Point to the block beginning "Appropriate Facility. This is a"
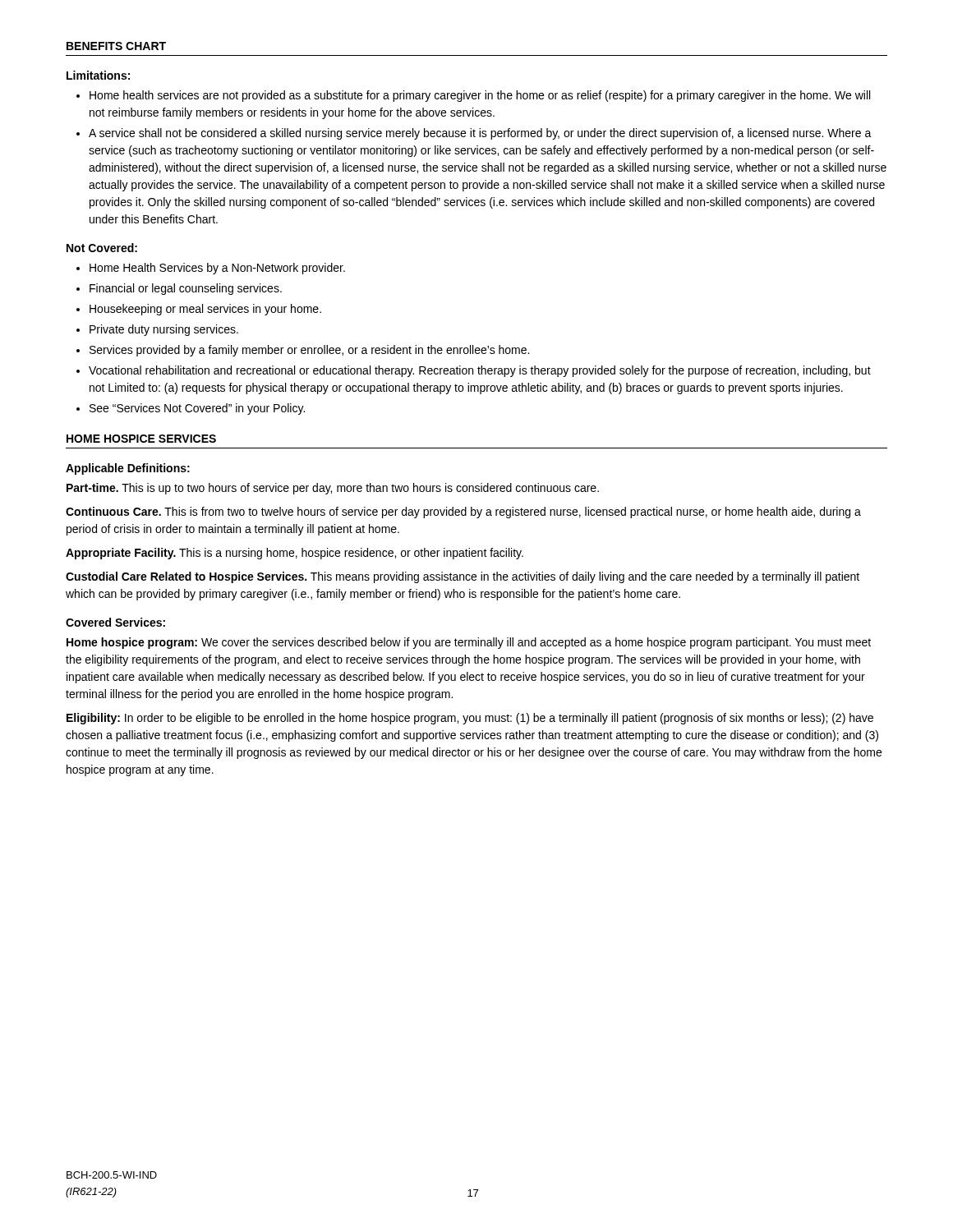 pyautogui.click(x=295, y=553)
